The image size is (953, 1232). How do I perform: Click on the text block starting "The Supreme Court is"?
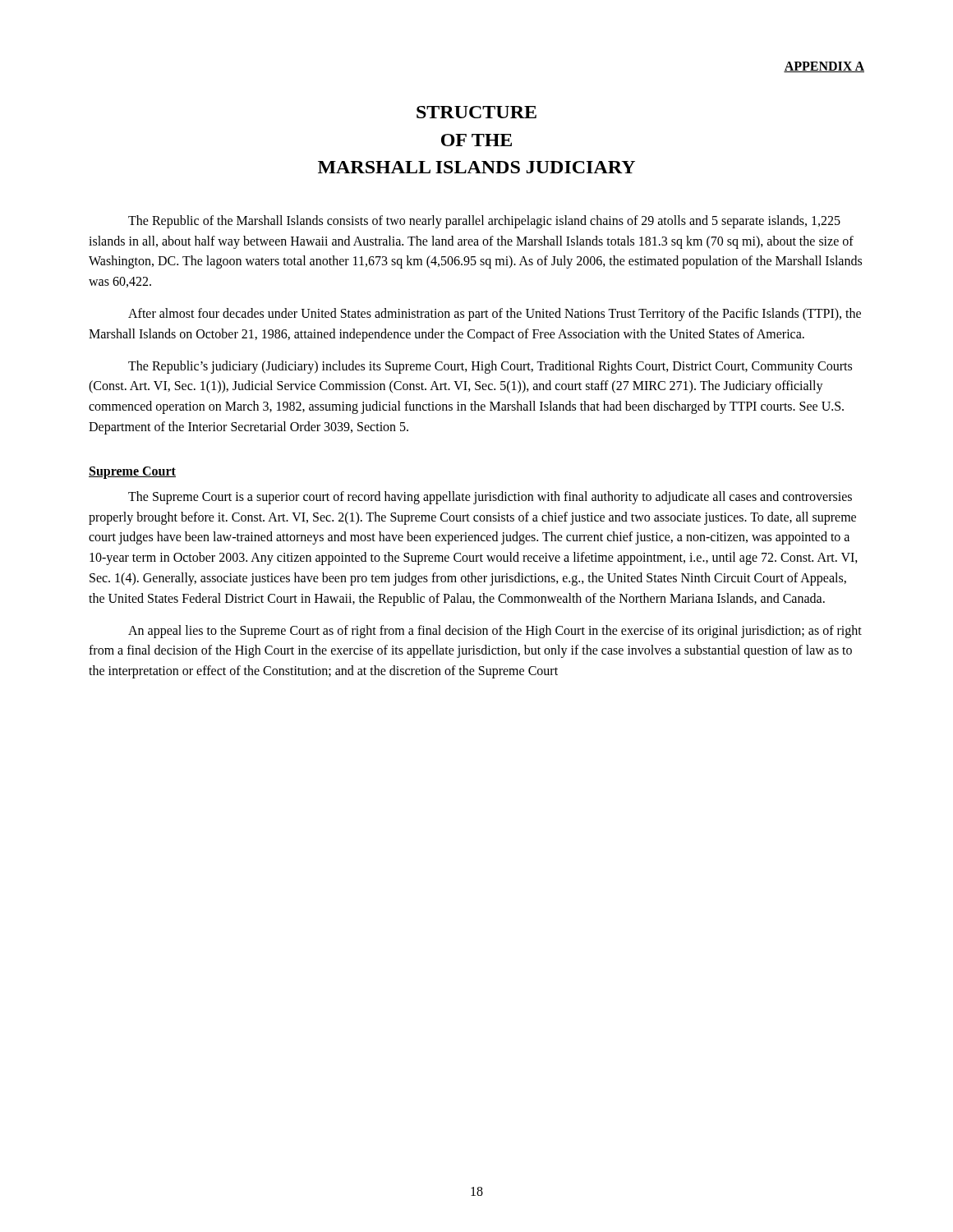pos(476,548)
